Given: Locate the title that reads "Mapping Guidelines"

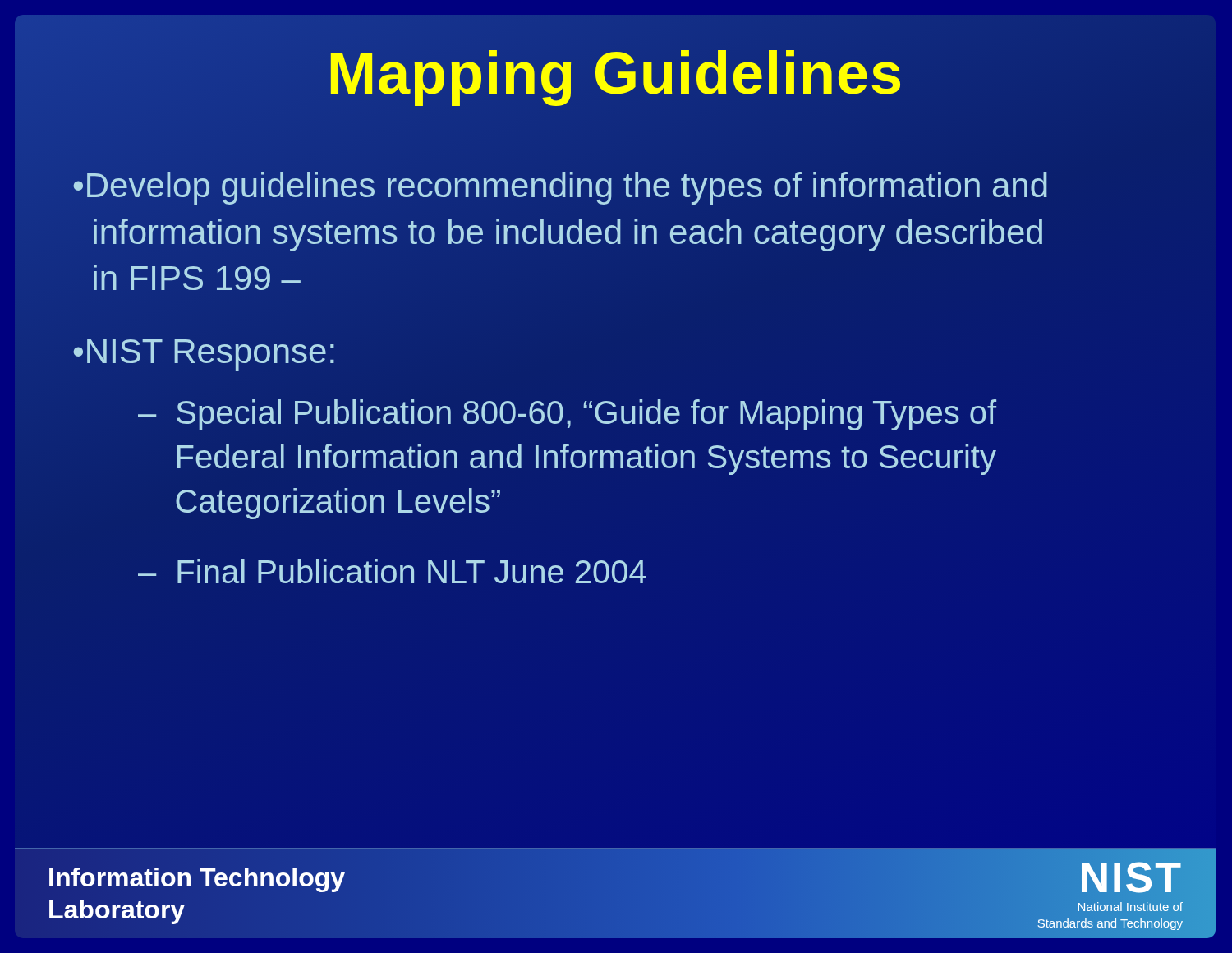Looking at the screenshot, I should (x=615, y=73).
